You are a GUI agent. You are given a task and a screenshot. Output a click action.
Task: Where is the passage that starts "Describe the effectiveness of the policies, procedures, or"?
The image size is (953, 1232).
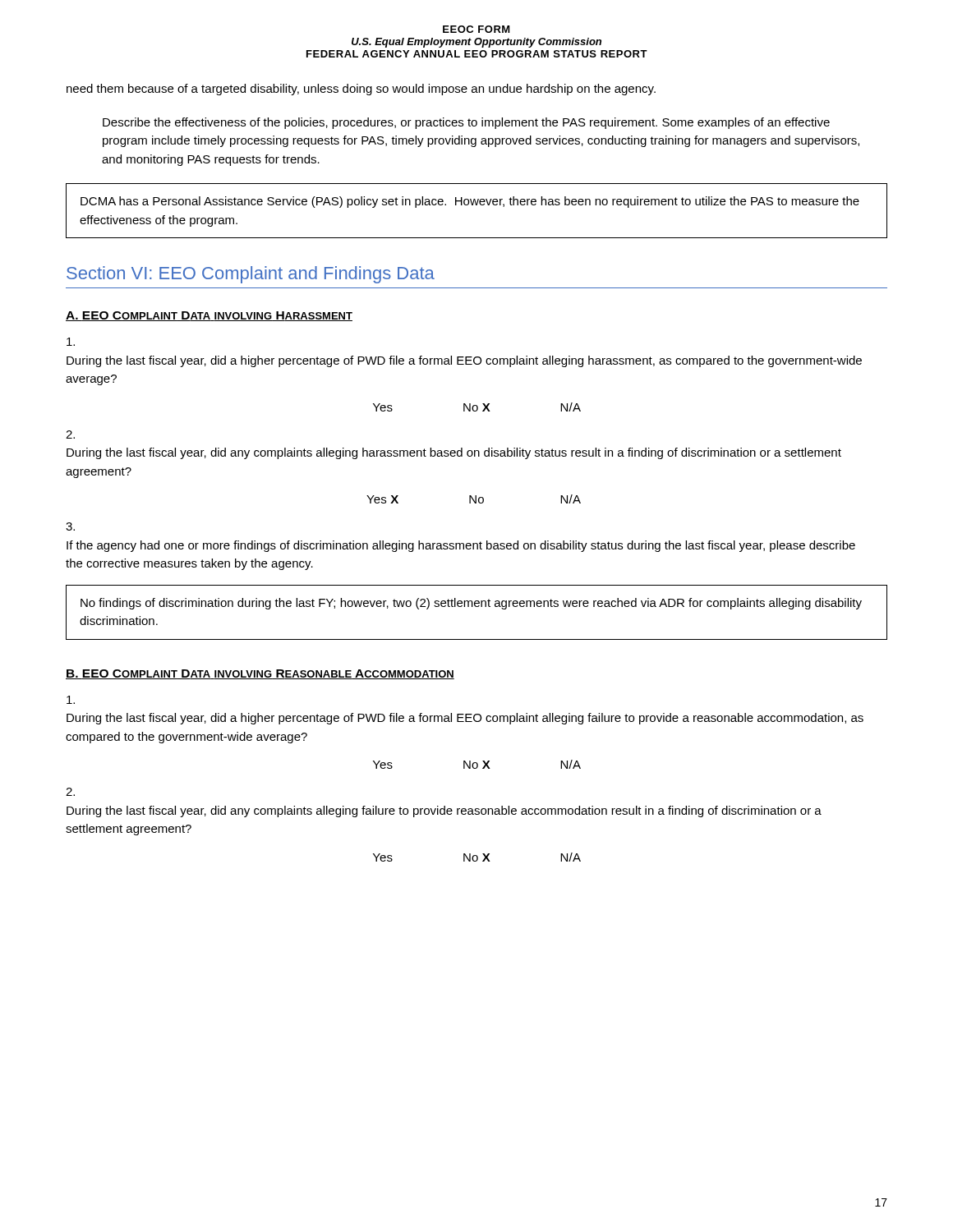point(481,140)
